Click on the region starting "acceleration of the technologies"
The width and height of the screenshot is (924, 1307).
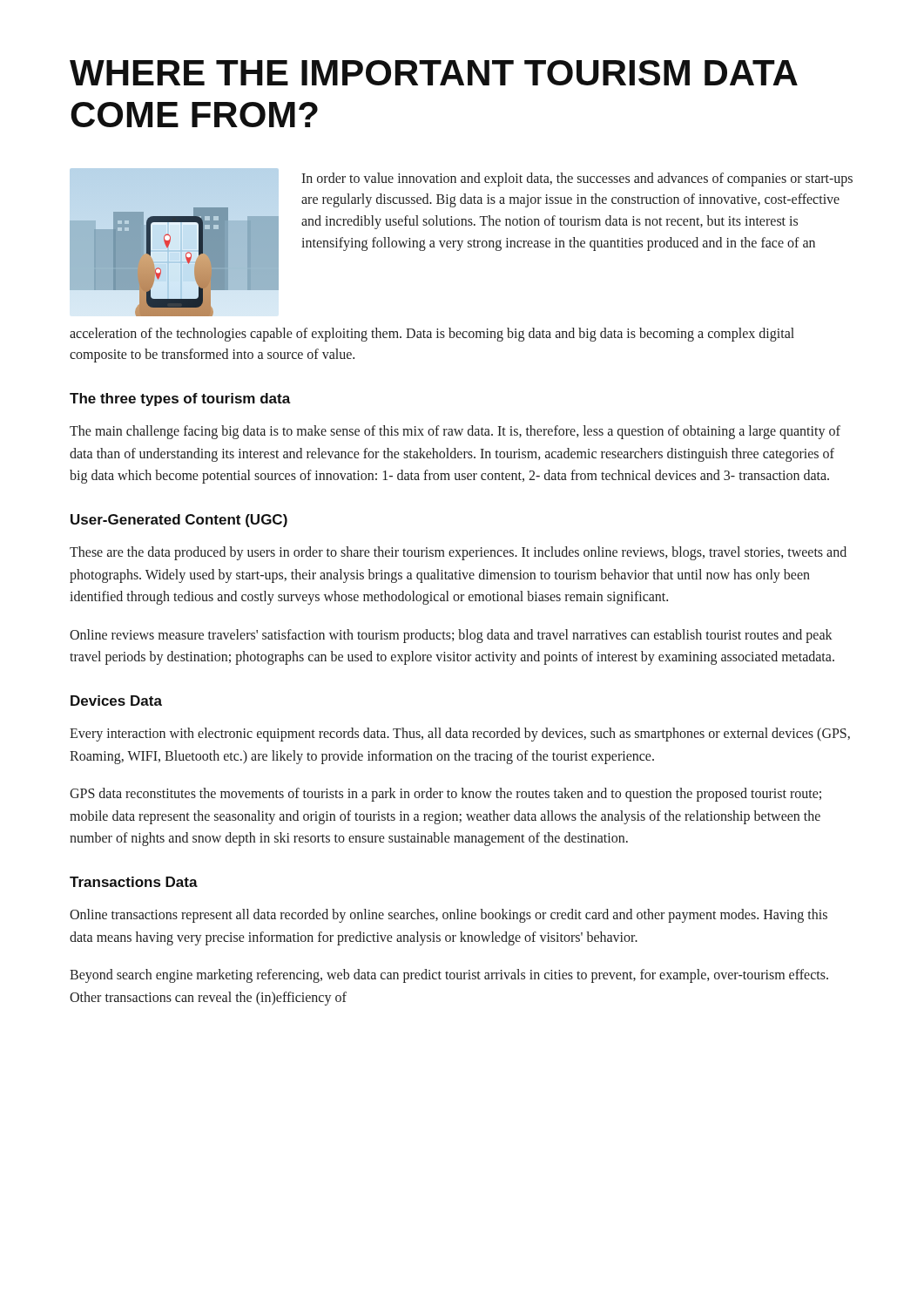coord(432,344)
